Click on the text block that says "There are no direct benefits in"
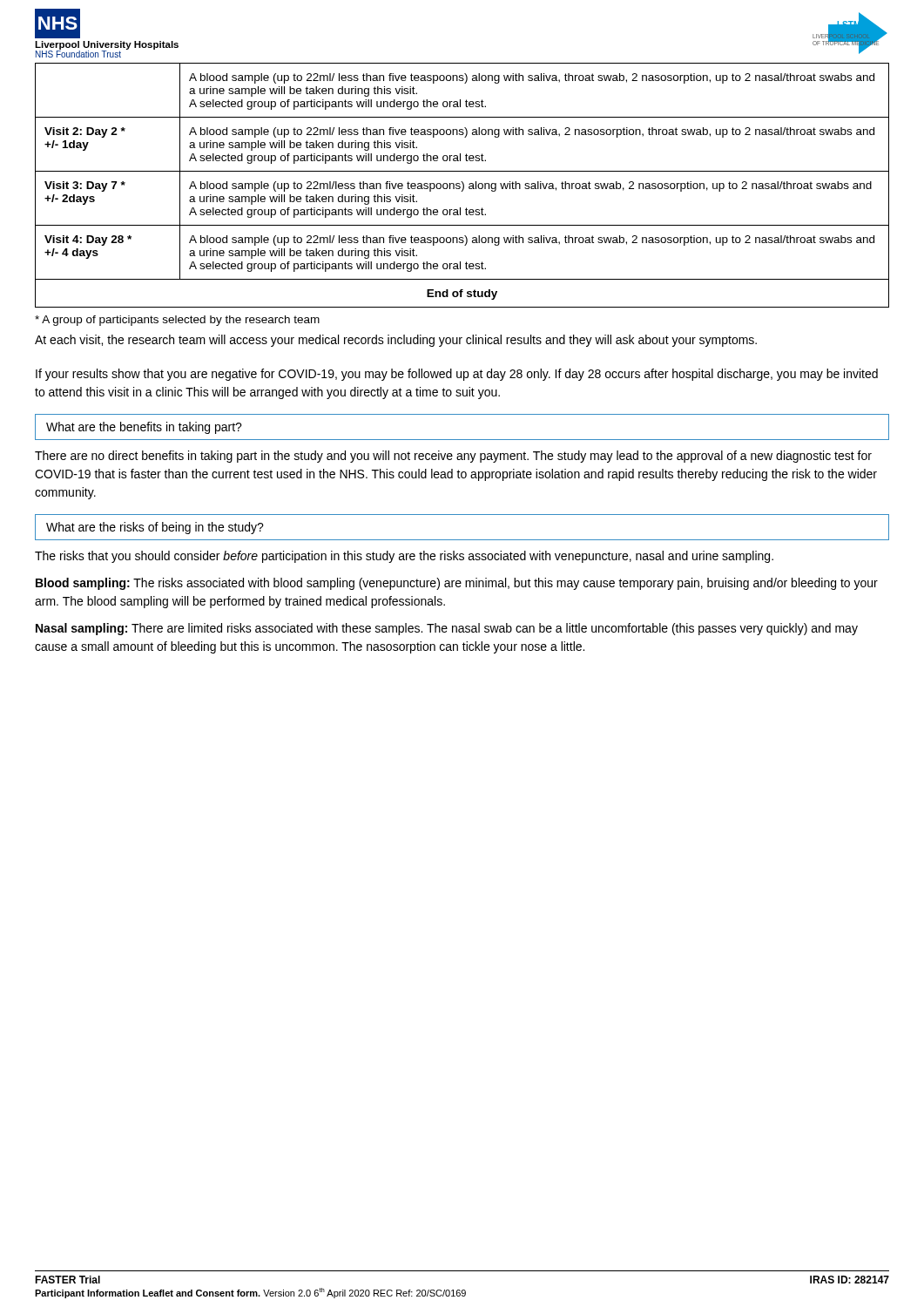 coord(456,474)
